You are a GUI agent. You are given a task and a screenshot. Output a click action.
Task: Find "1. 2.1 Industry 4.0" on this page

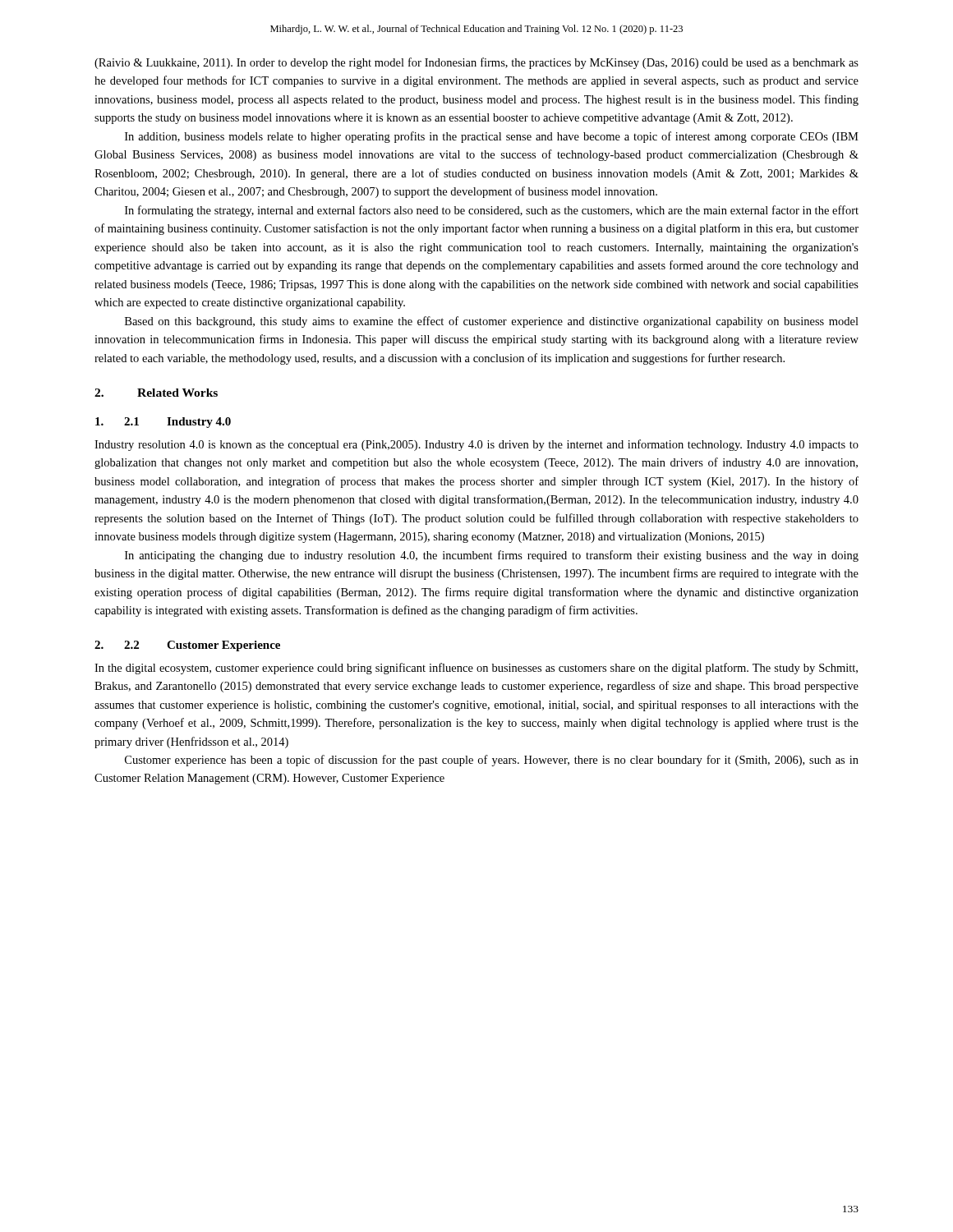pyautogui.click(x=163, y=422)
